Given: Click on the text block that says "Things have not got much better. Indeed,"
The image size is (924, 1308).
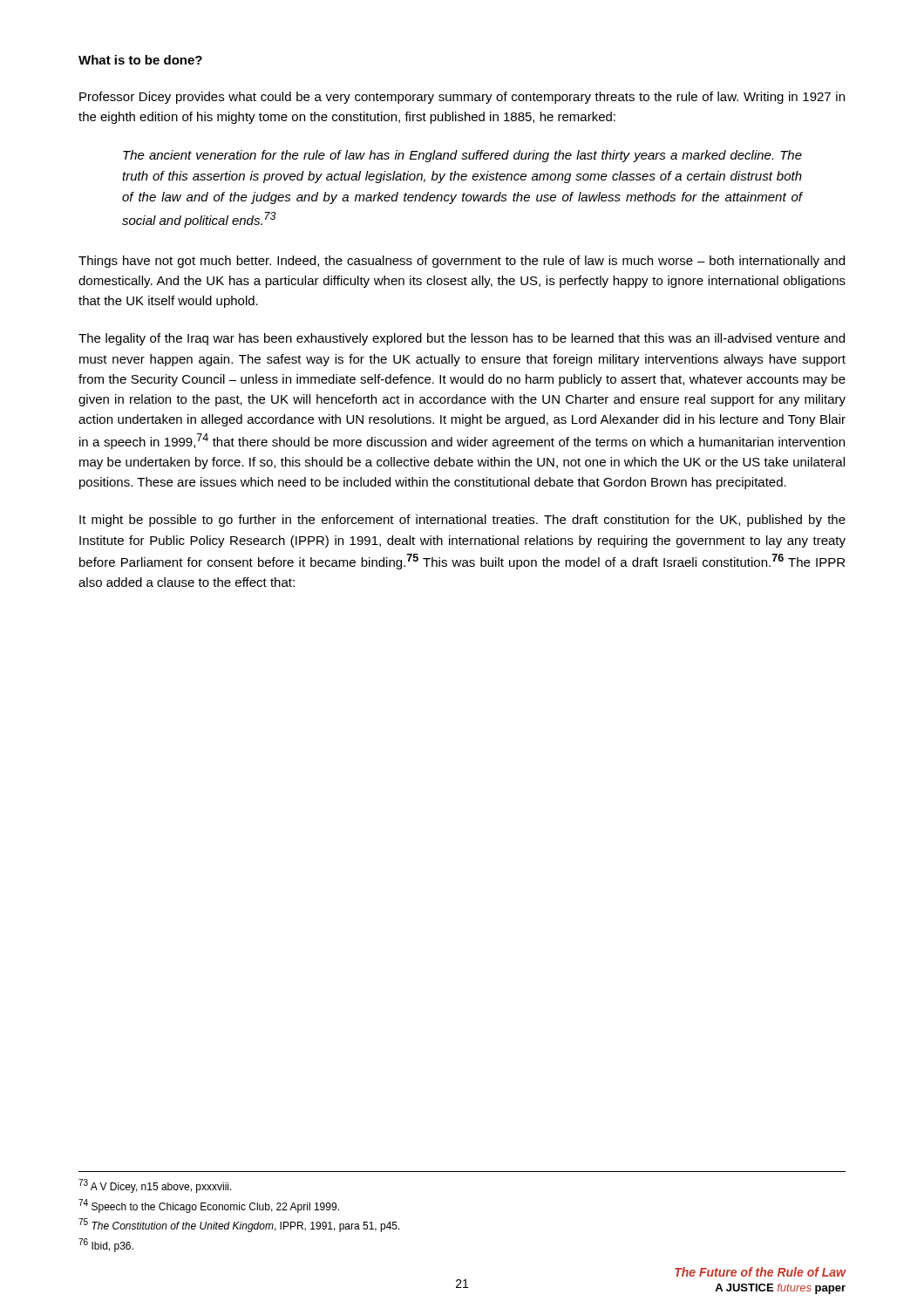Looking at the screenshot, I should coord(462,280).
